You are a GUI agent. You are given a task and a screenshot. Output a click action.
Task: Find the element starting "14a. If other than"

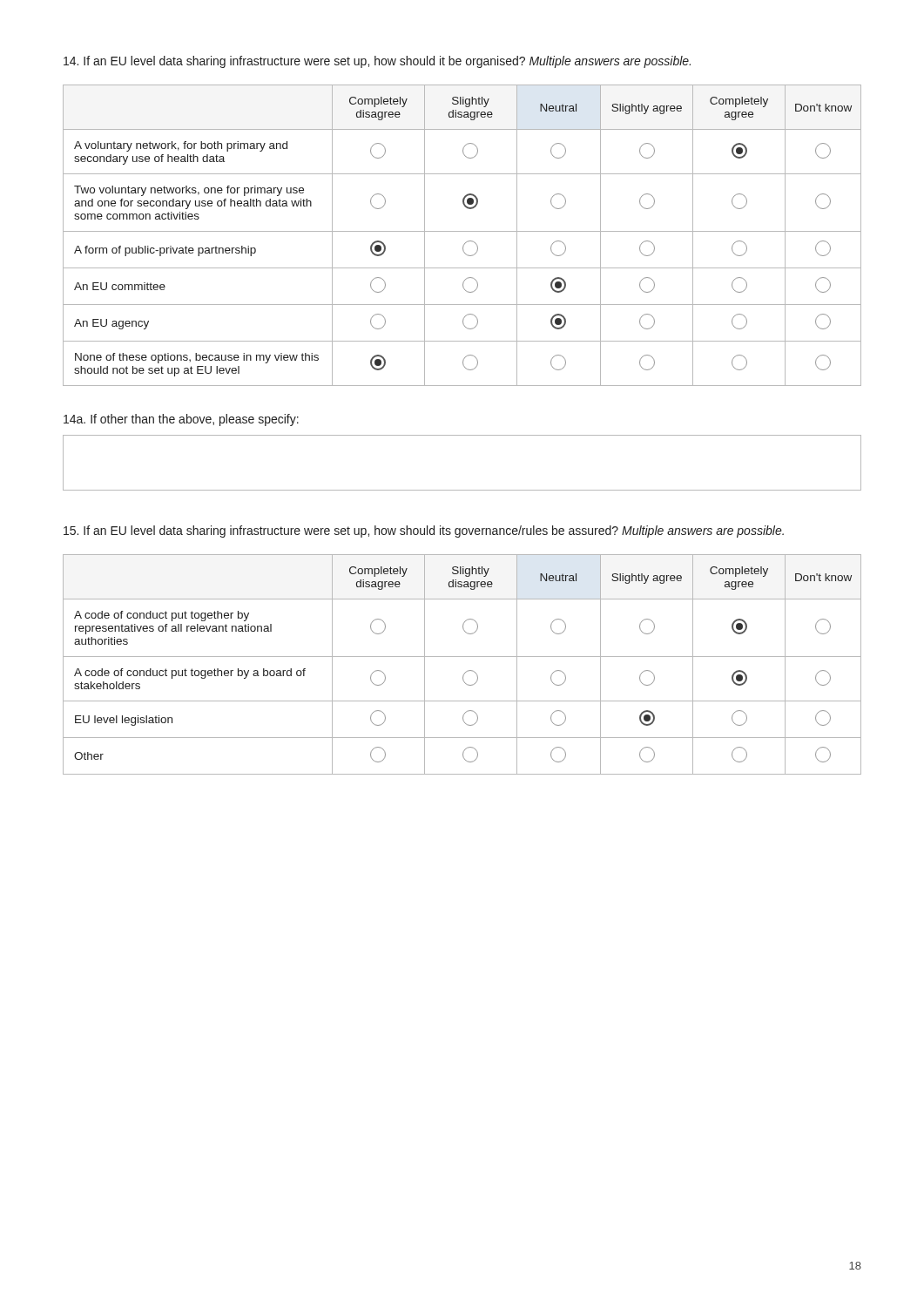[x=181, y=419]
